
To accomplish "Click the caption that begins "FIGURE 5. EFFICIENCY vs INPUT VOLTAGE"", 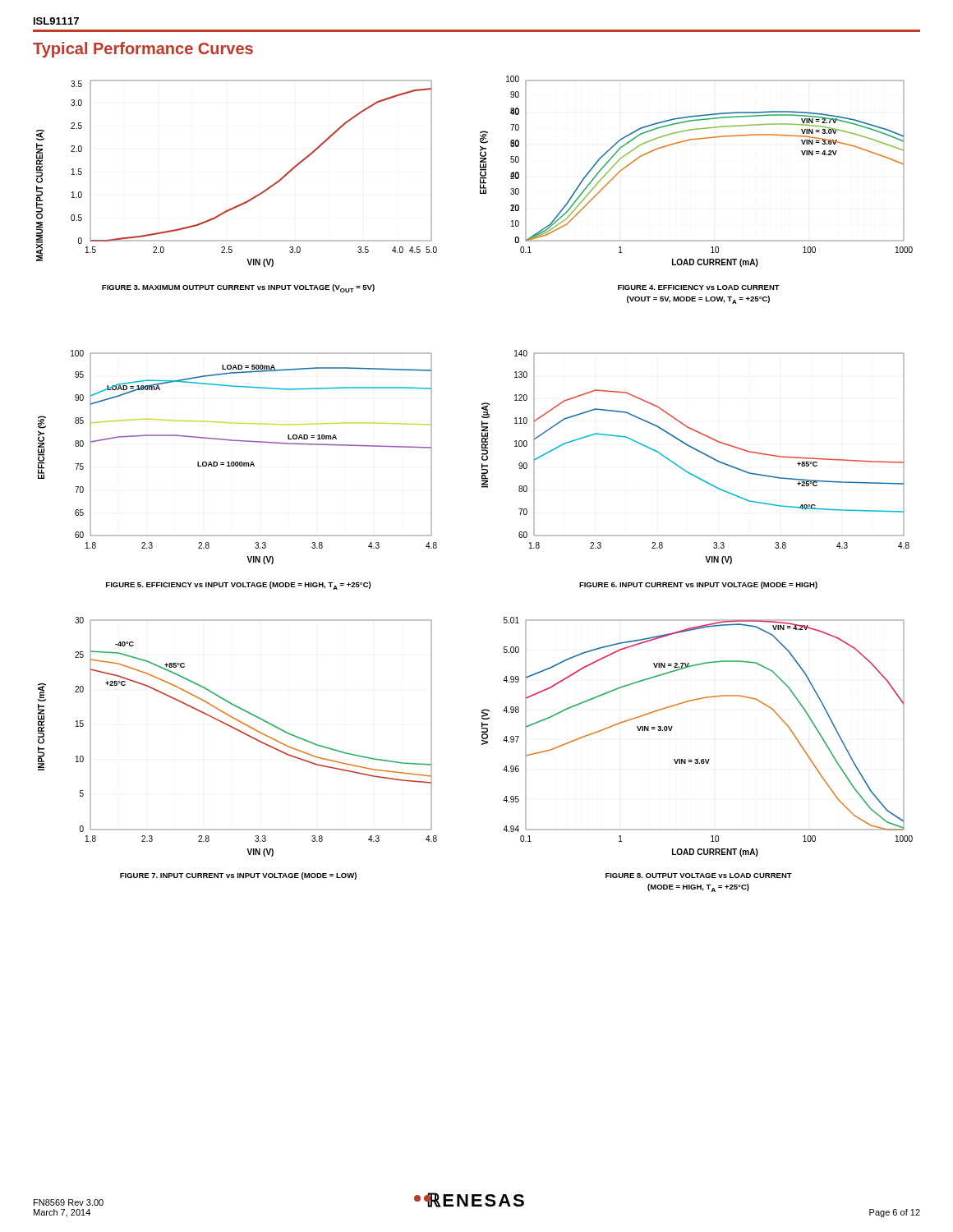I will [x=238, y=586].
